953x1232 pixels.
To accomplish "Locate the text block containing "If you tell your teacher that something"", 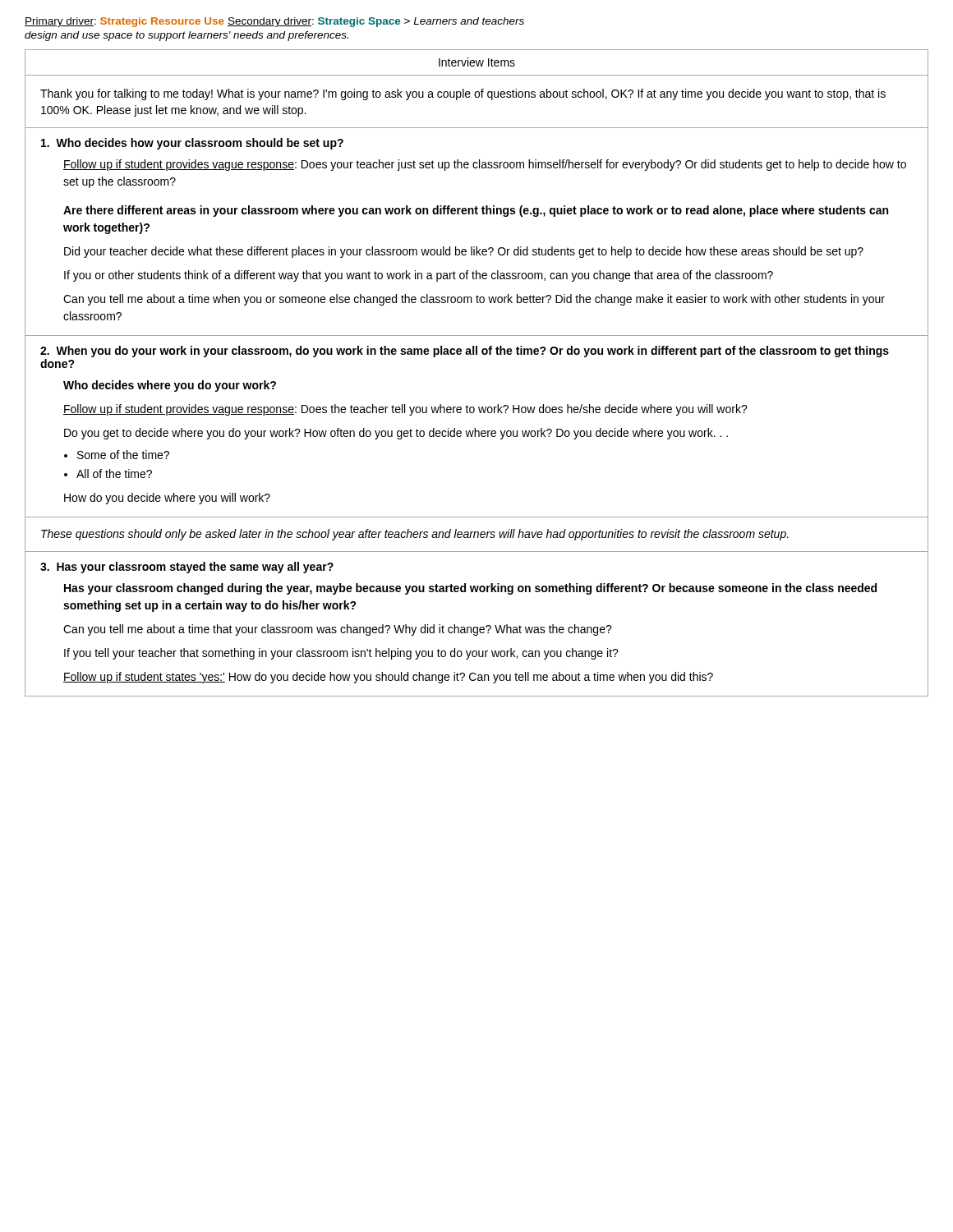I will coord(341,653).
